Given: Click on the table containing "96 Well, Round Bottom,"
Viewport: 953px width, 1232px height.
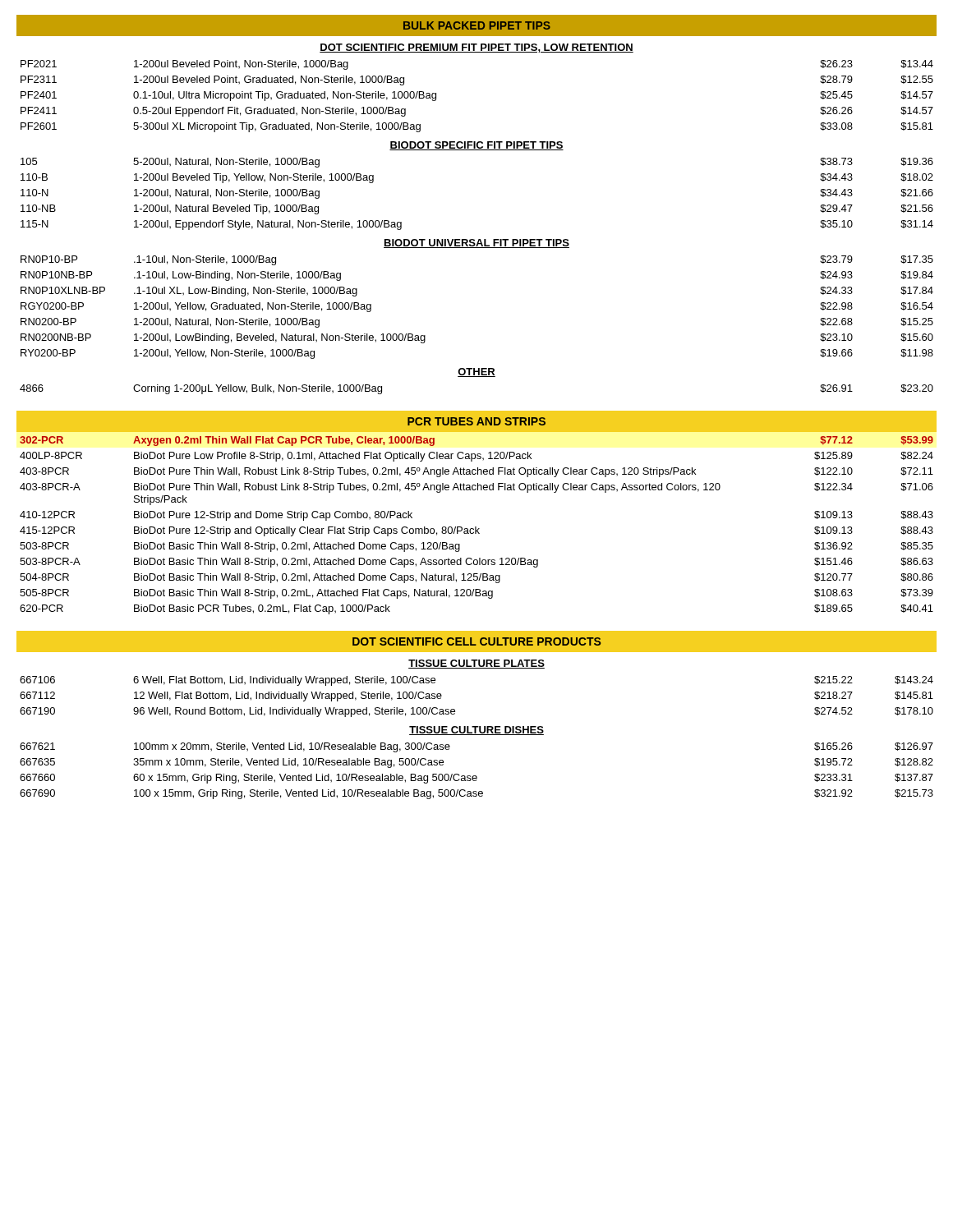Looking at the screenshot, I should (476, 695).
